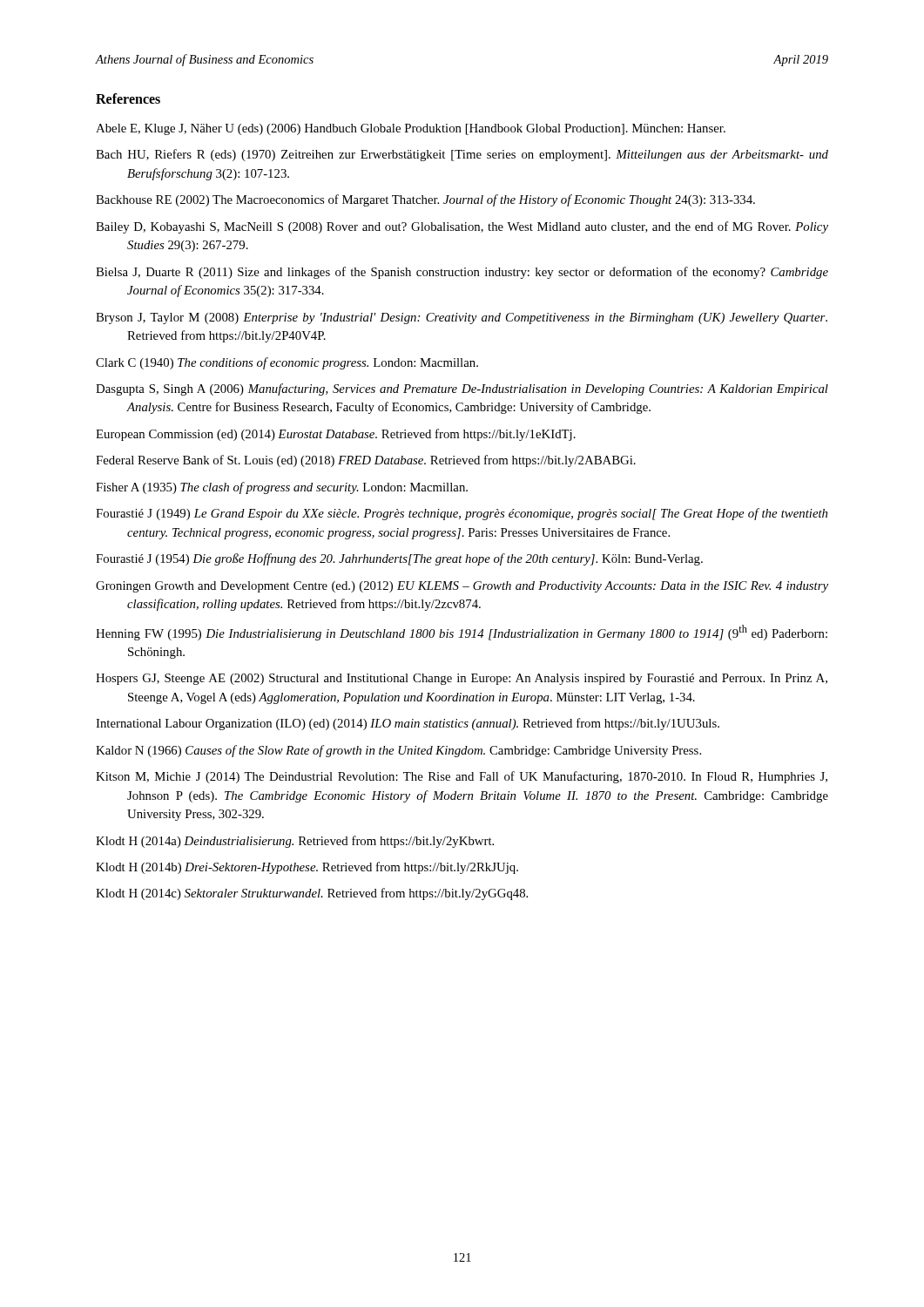Locate the block of text that opens with "Bryson J, Taylor M (2008)"

(462, 327)
